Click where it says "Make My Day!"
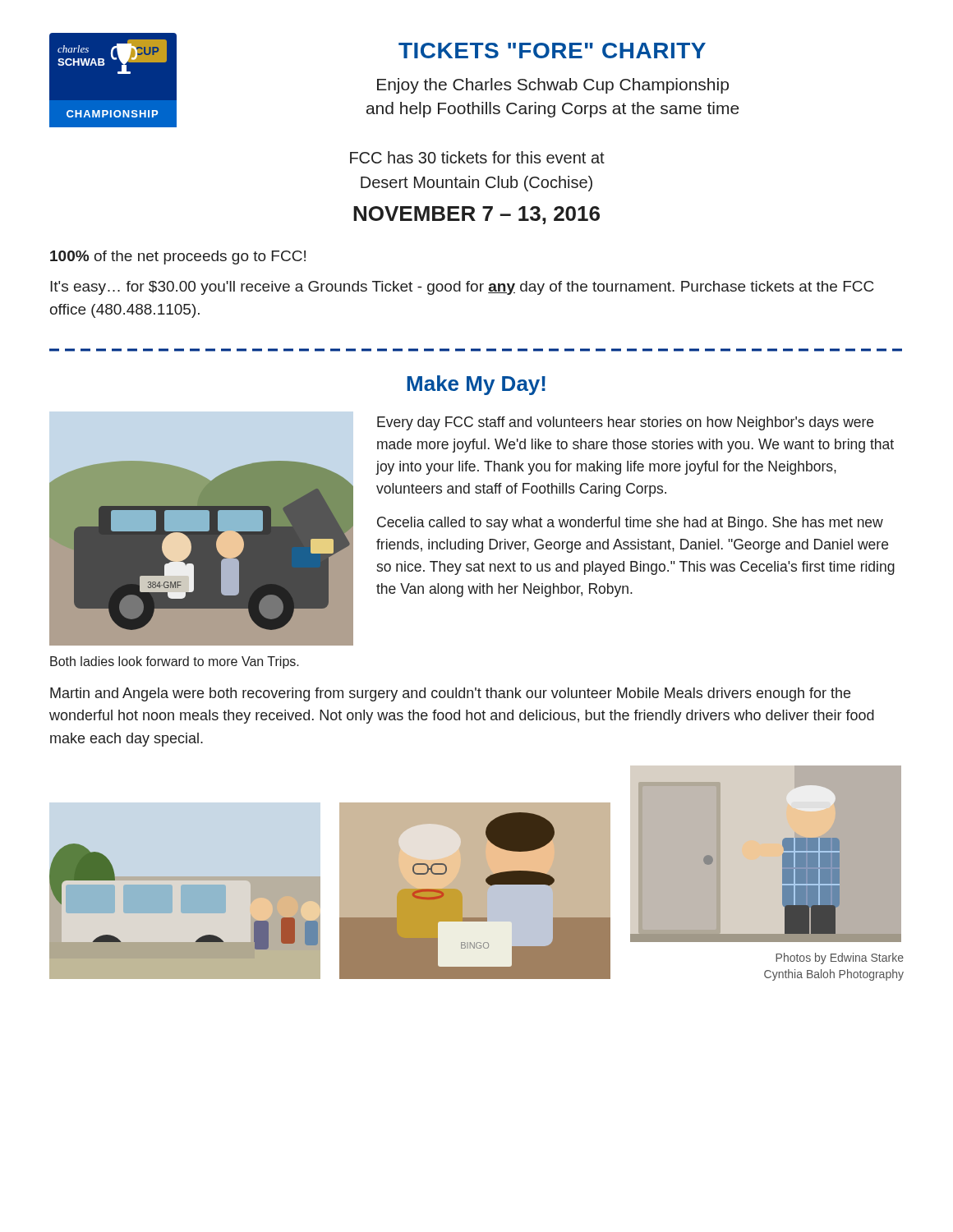This screenshot has height=1232, width=953. 476,383
